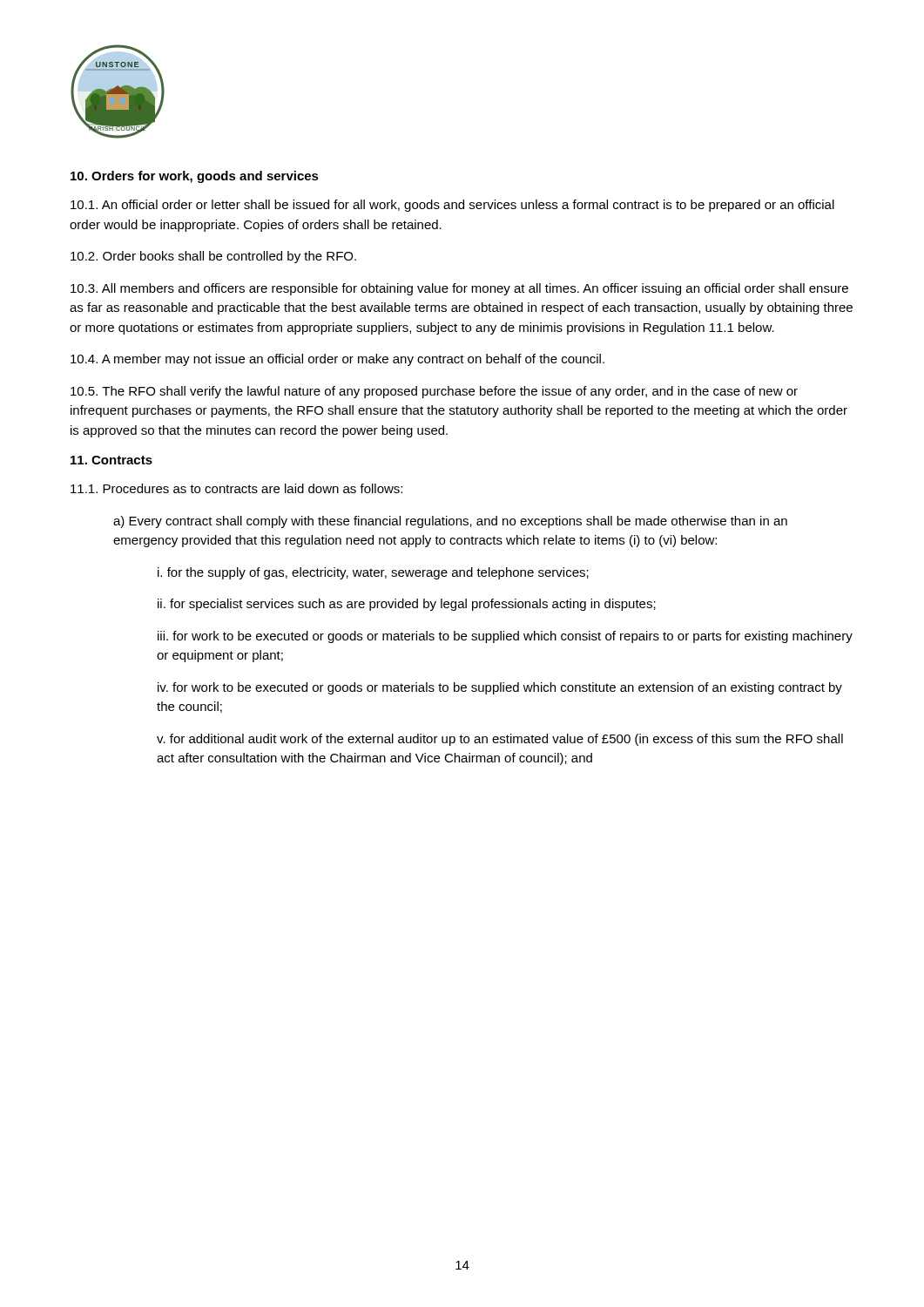
Task: Find a logo
Action: pos(462,93)
